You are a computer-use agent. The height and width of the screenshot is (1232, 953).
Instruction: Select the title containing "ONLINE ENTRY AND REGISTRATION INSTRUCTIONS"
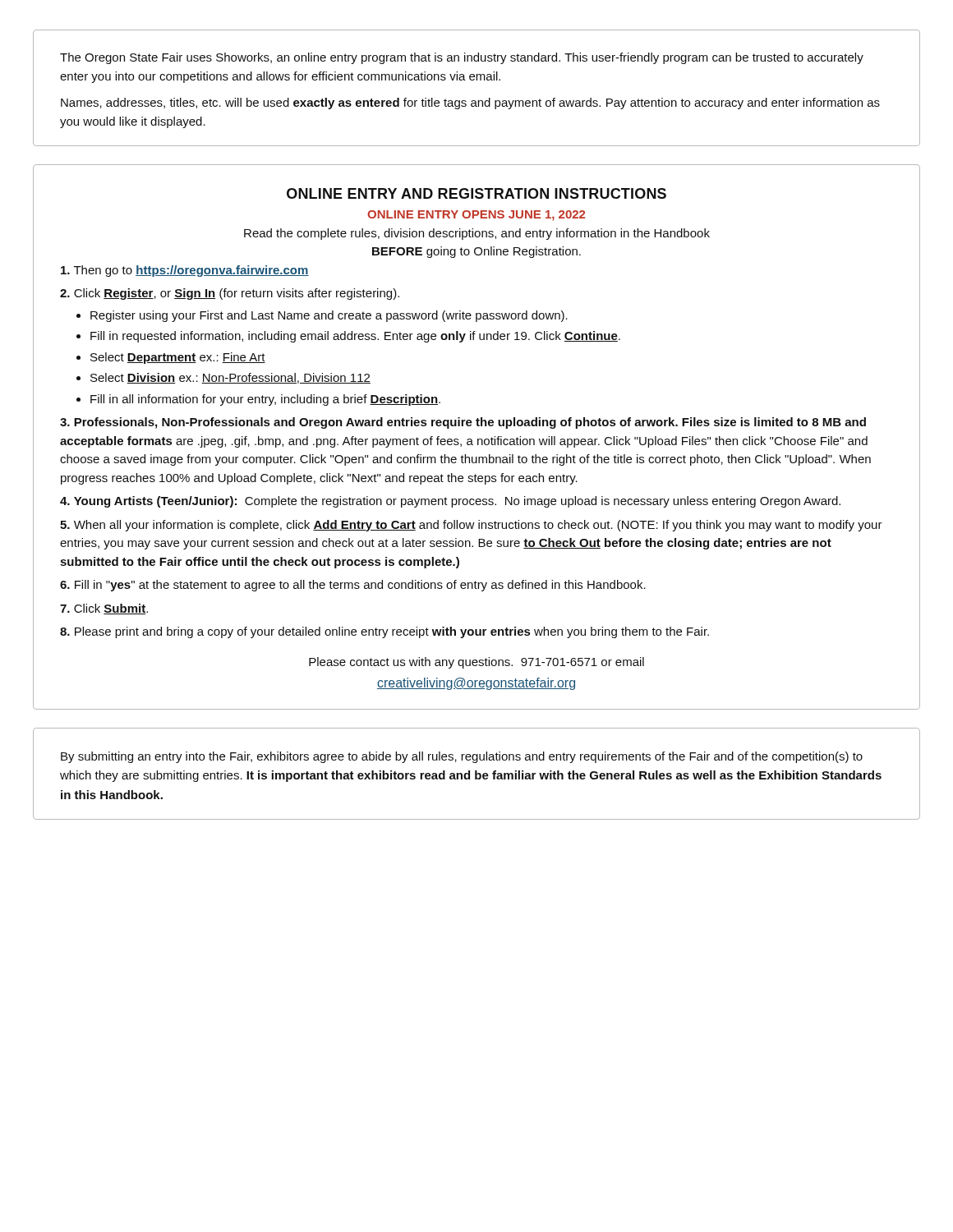pos(476,194)
